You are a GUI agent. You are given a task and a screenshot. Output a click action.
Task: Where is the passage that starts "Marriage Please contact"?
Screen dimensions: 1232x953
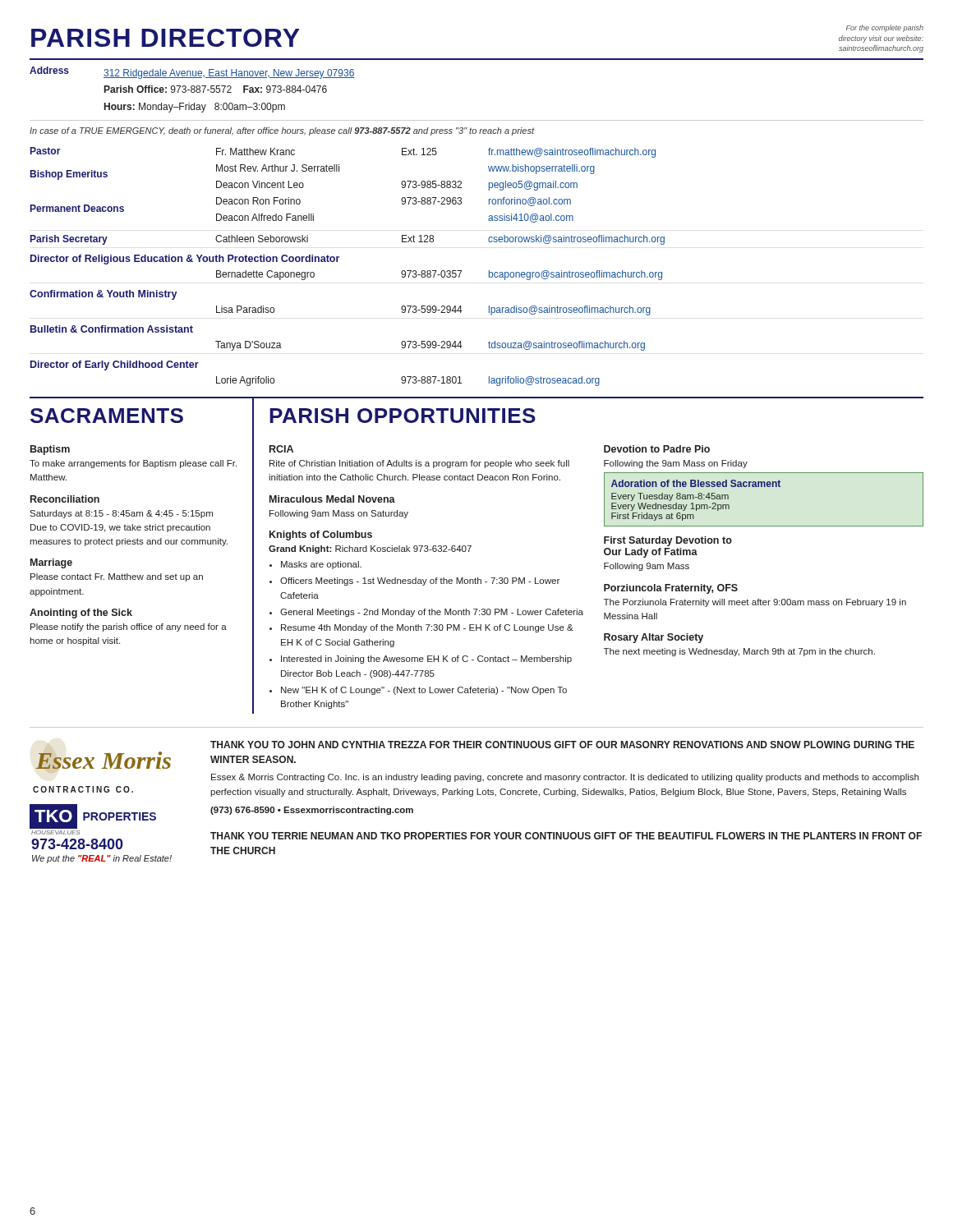tap(134, 578)
